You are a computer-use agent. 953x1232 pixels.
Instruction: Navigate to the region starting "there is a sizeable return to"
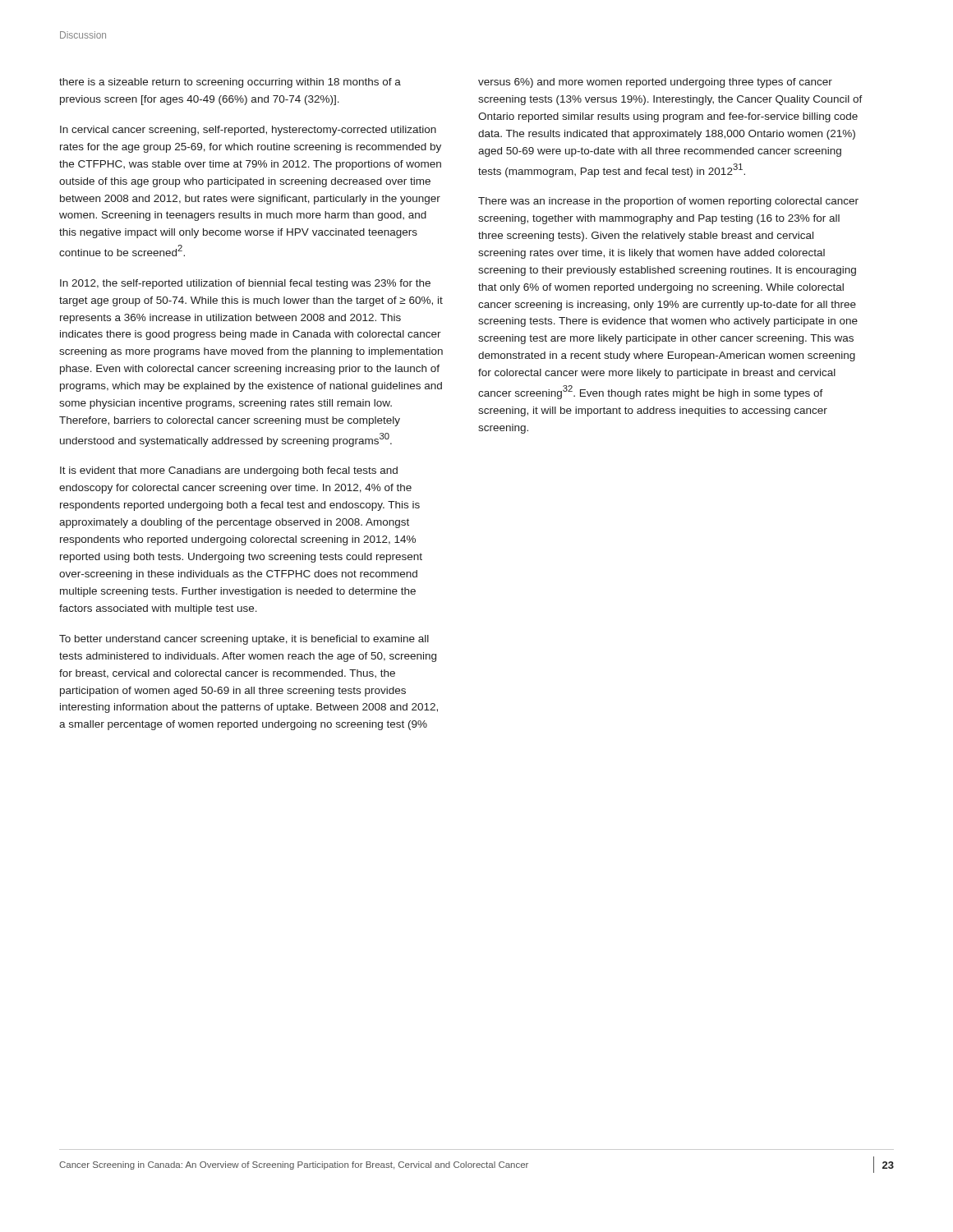[252, 404]
